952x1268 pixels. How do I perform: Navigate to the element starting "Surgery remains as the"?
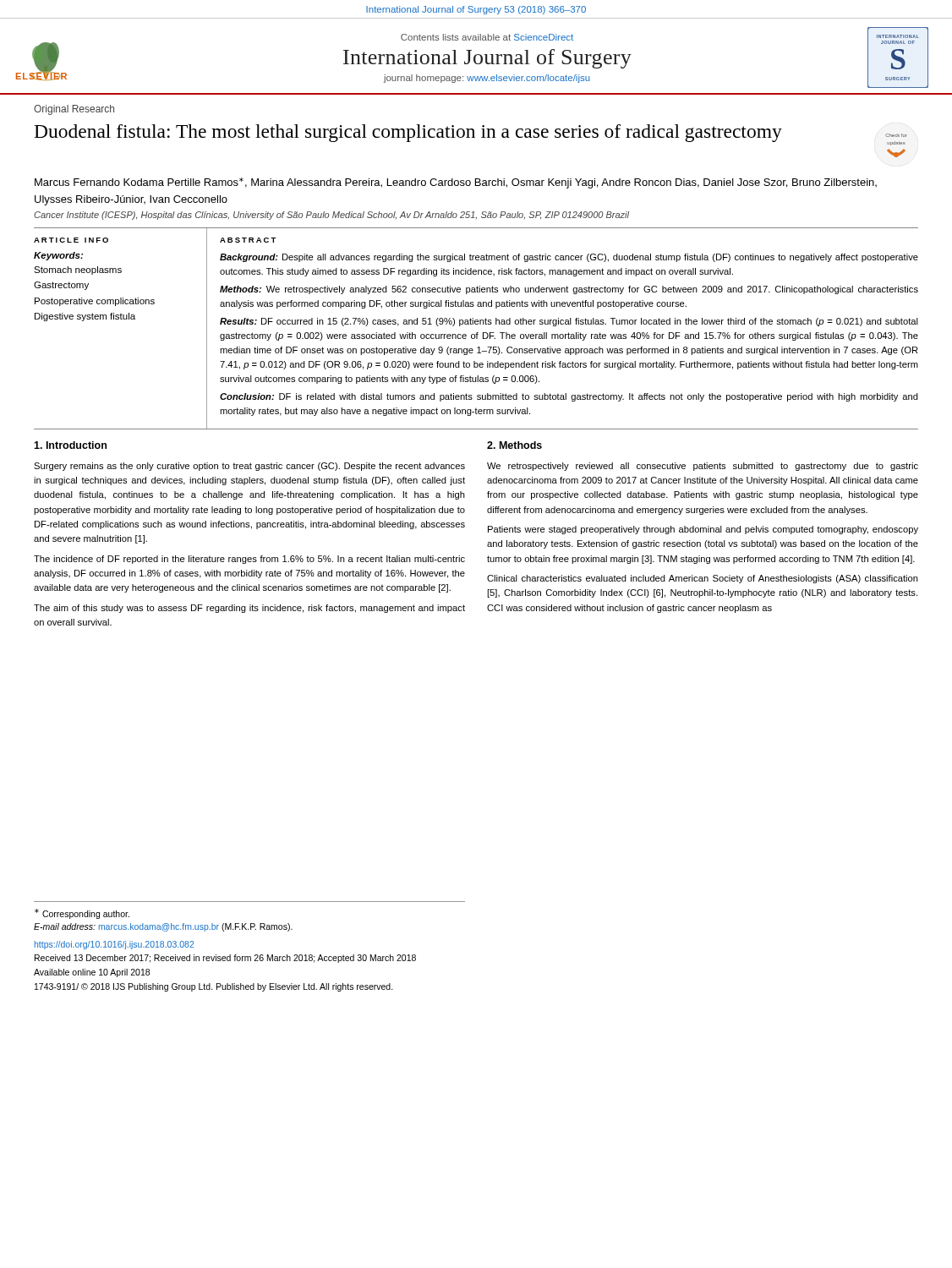point(249,467)
